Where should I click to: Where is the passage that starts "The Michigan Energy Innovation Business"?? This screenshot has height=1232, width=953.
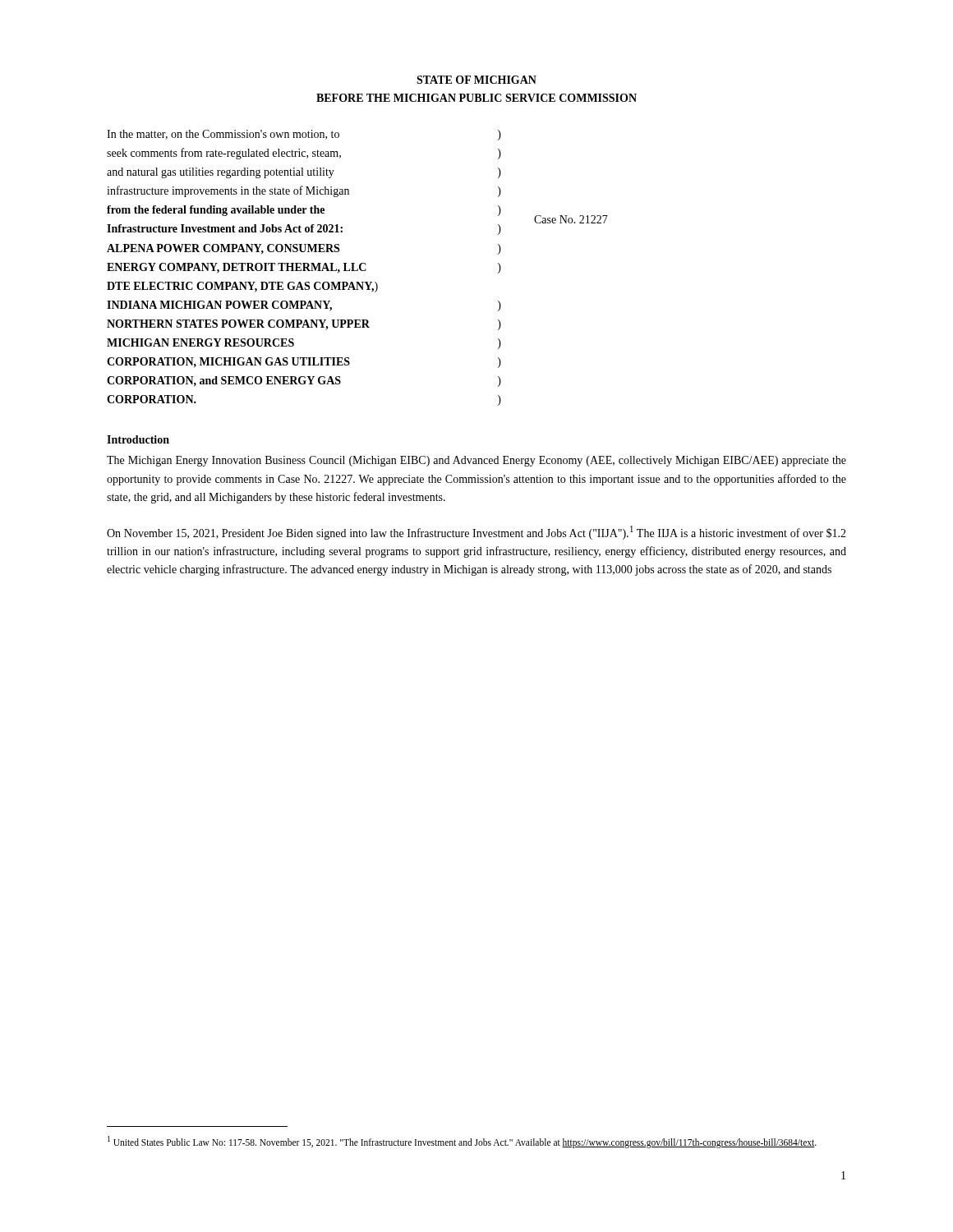476,480
